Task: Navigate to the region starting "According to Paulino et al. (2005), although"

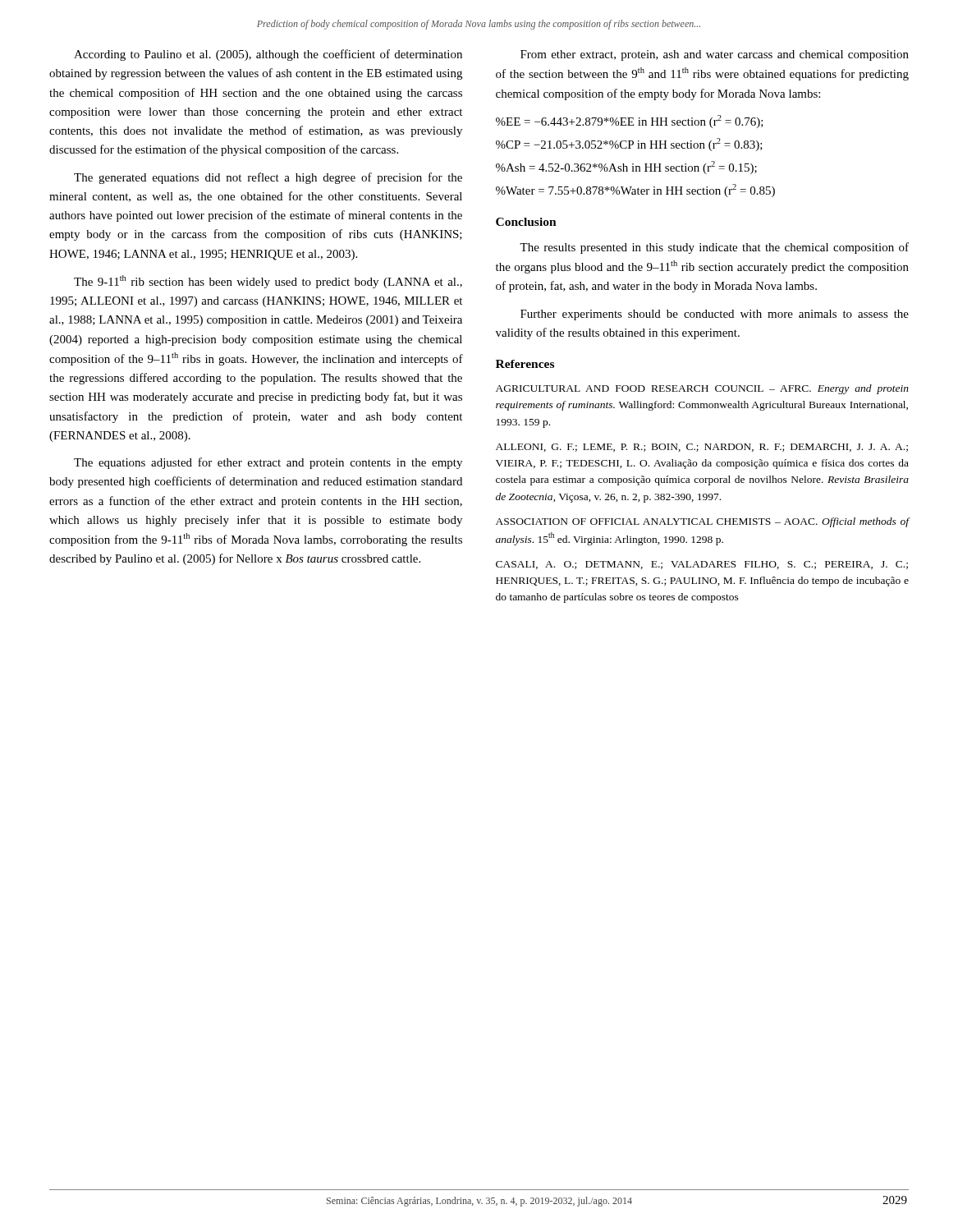Action: pyautogui.click(x=256, y=103)
